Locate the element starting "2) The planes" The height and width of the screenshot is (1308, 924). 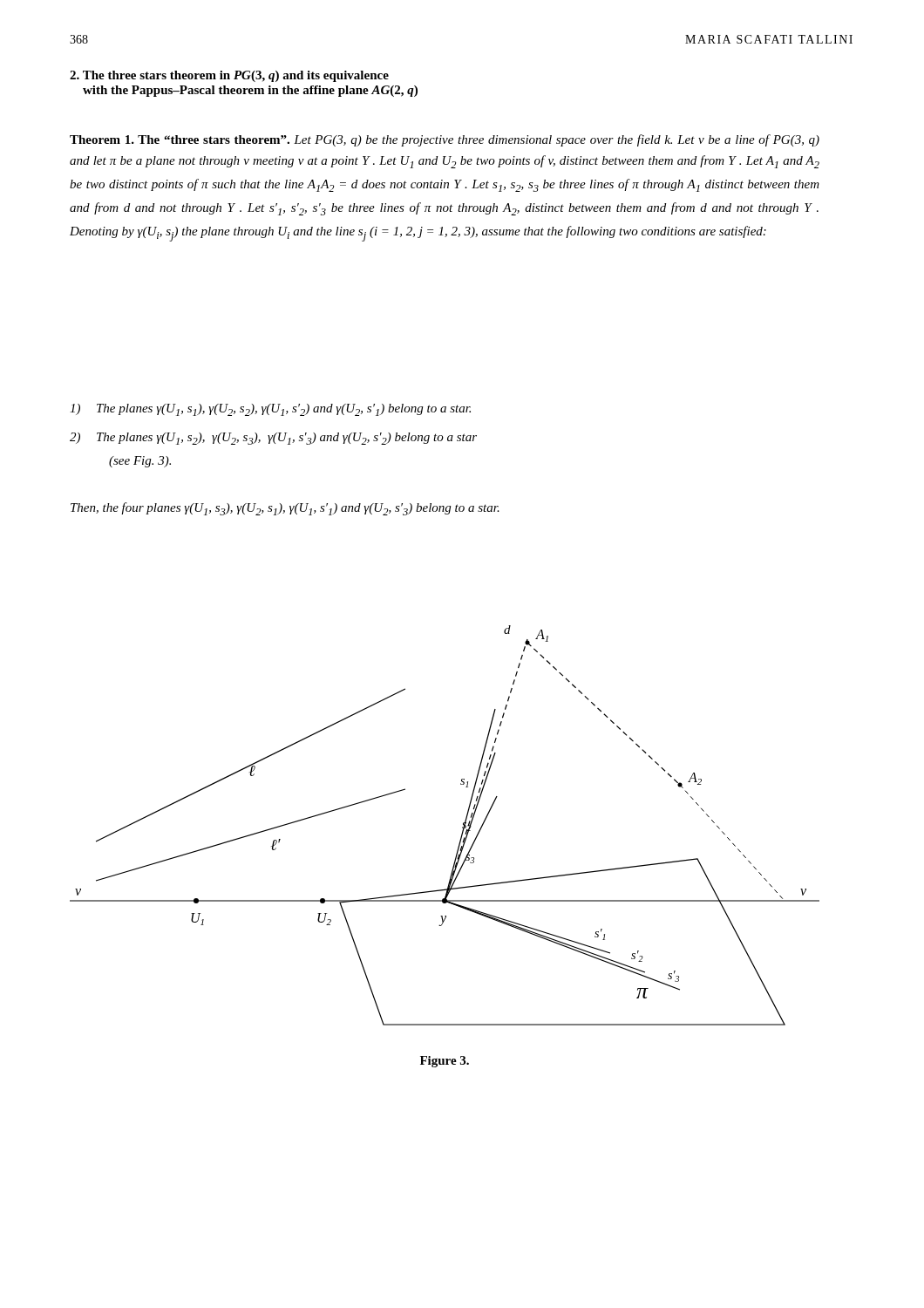tap(445, 449)
